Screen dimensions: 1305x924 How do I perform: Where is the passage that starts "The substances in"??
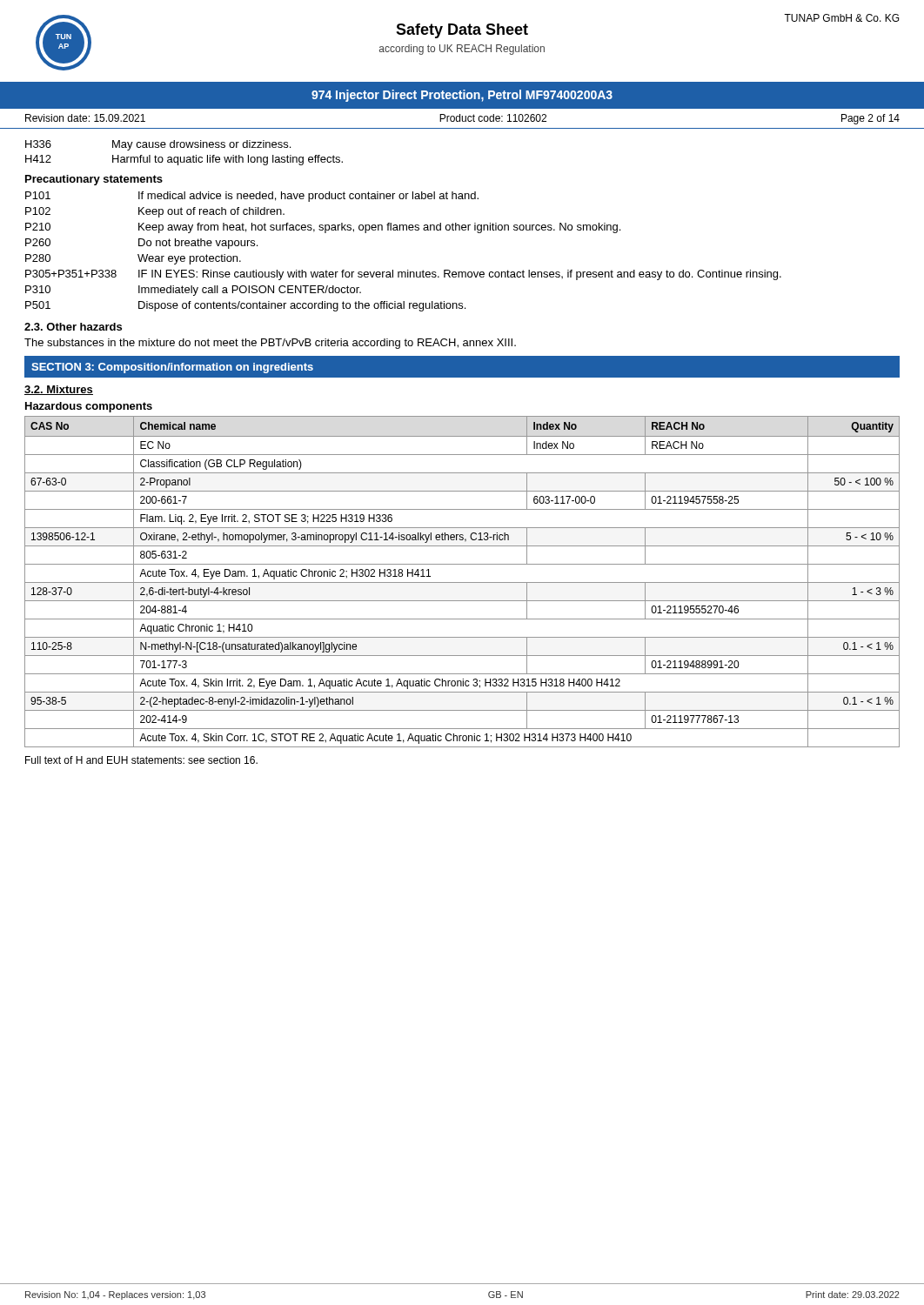(x=271, y=342)
